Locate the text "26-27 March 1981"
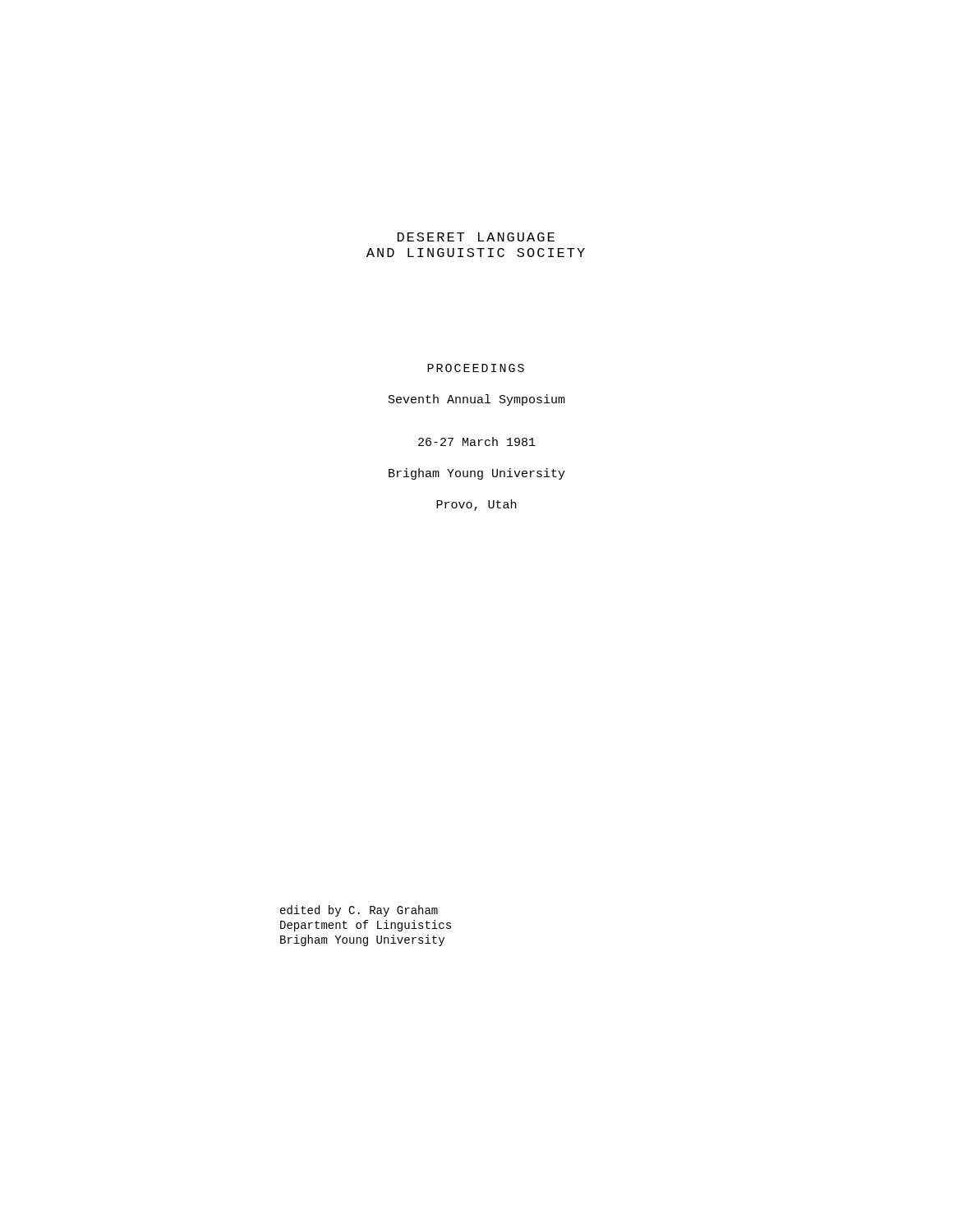 tap(476, 443)
